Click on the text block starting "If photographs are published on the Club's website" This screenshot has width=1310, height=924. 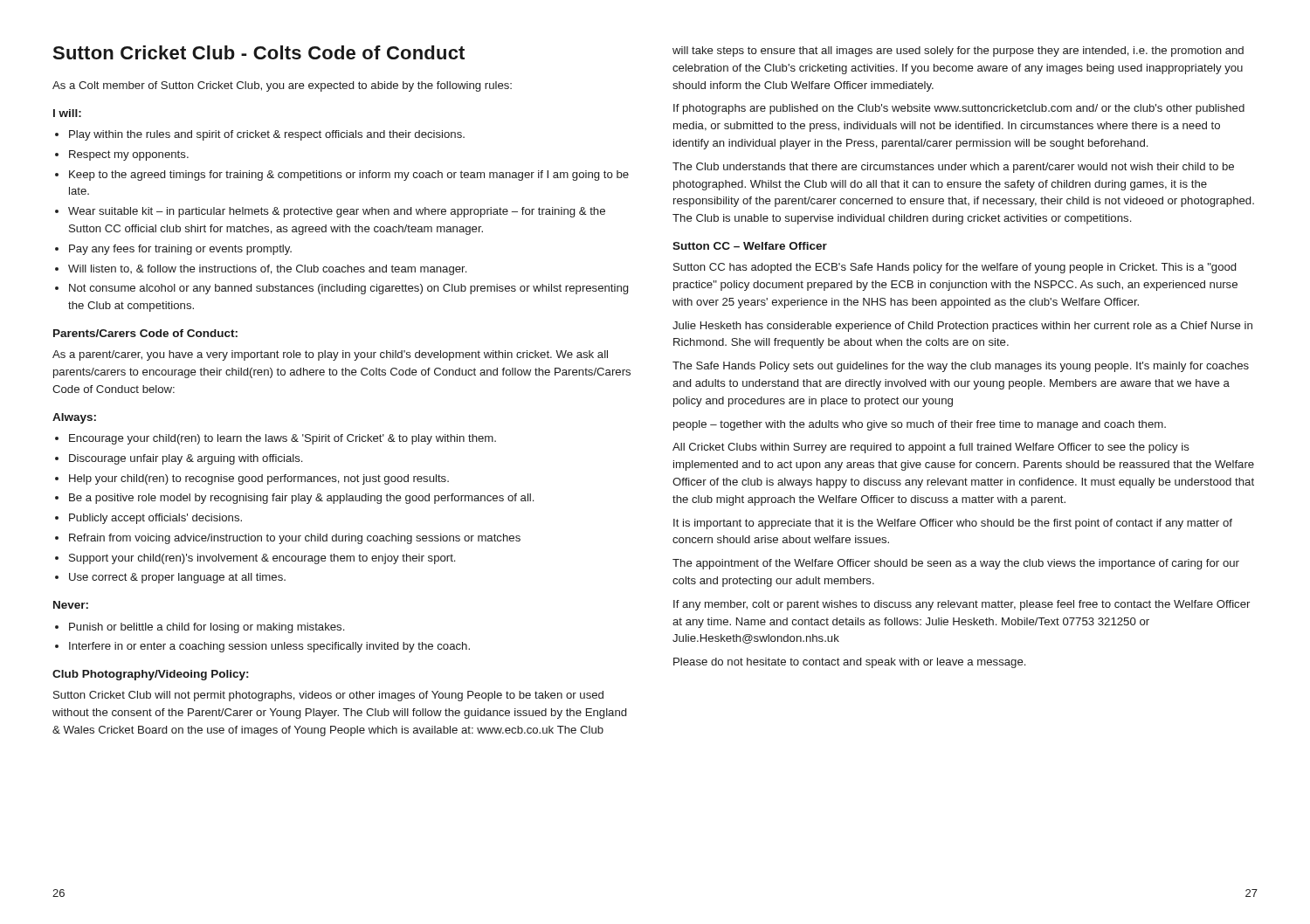[965, 126]
